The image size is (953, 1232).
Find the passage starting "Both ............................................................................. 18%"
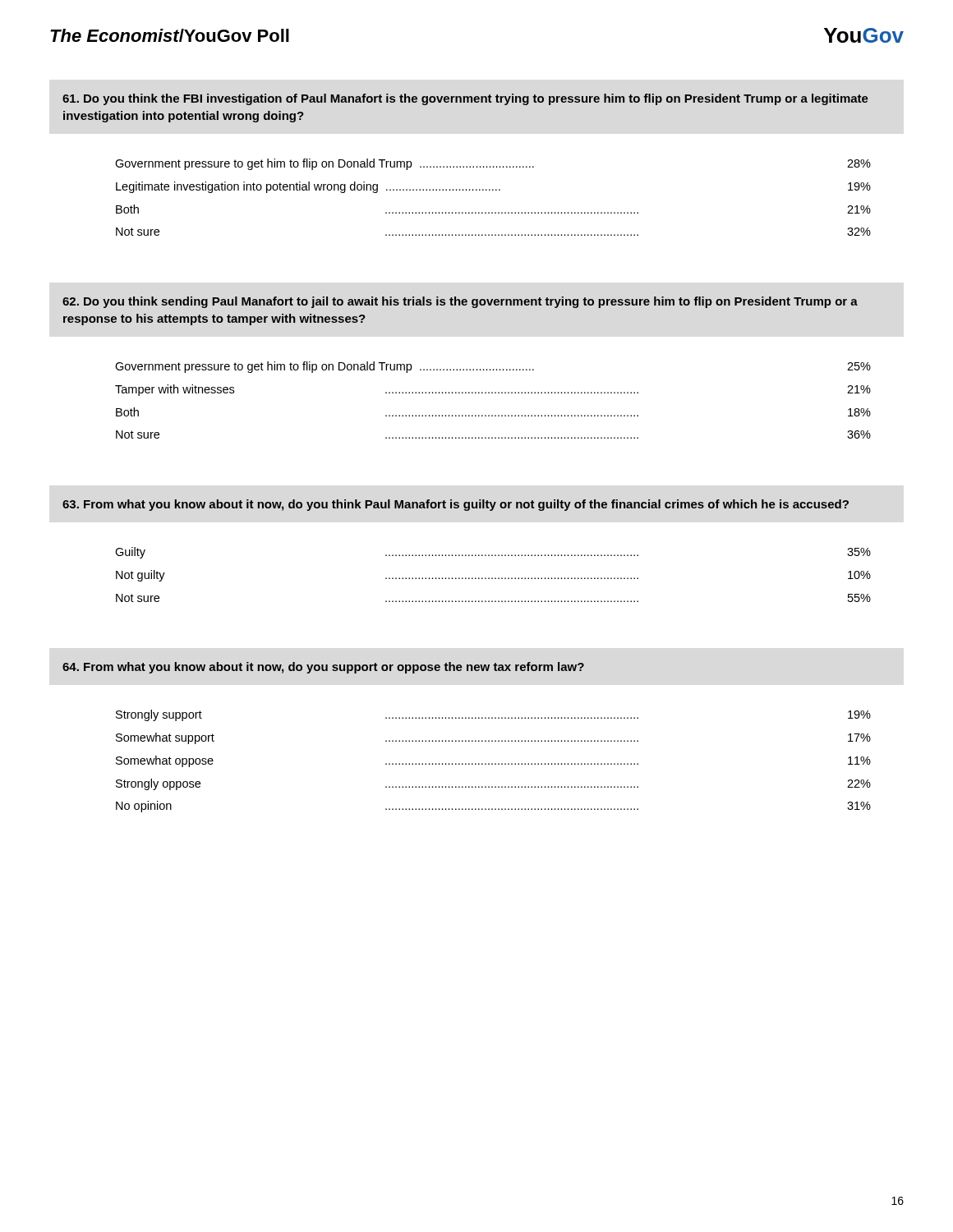click(493, 413)
